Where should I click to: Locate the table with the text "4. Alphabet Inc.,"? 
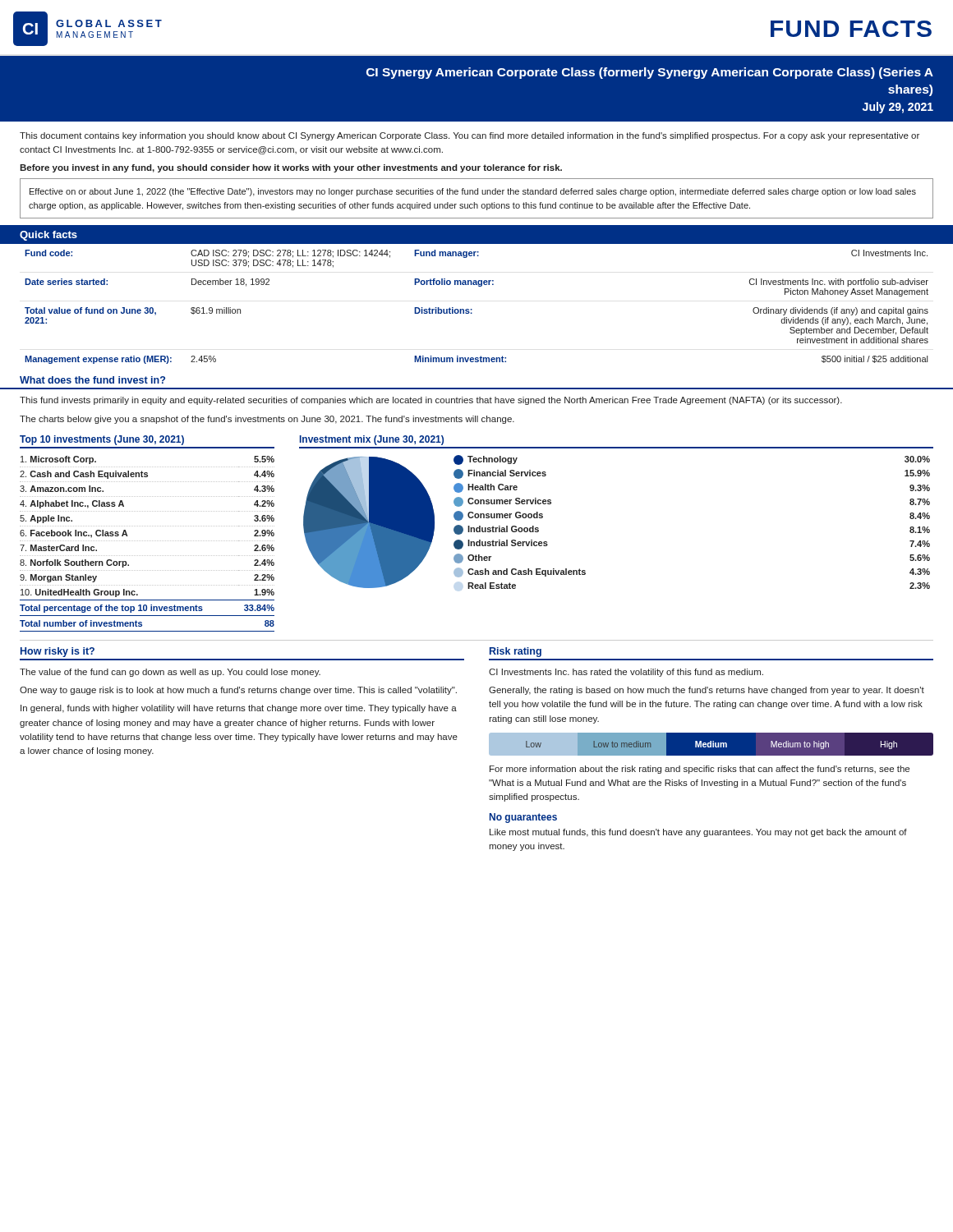click(147, 542)
